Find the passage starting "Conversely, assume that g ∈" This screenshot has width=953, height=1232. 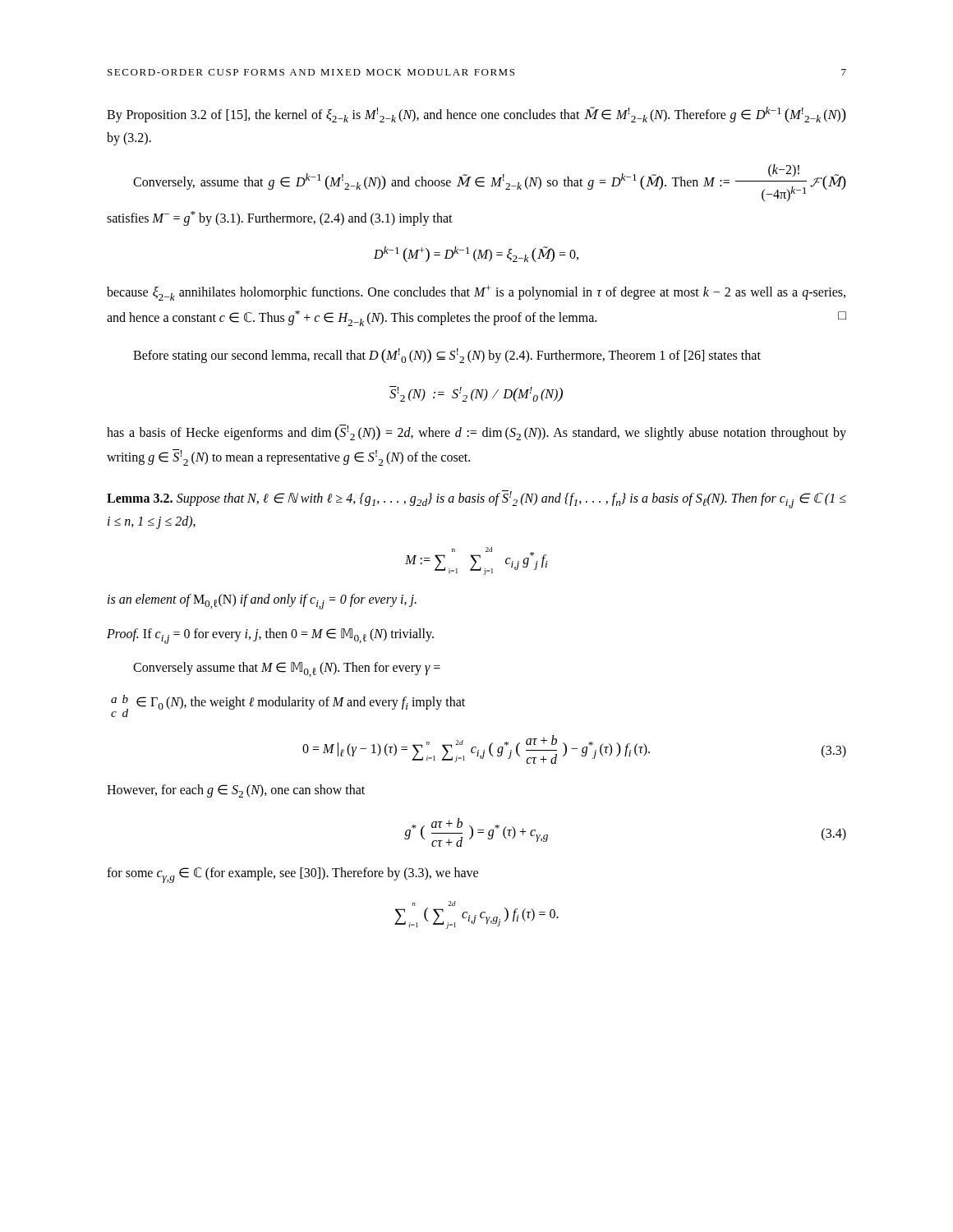tap(476, 194)
